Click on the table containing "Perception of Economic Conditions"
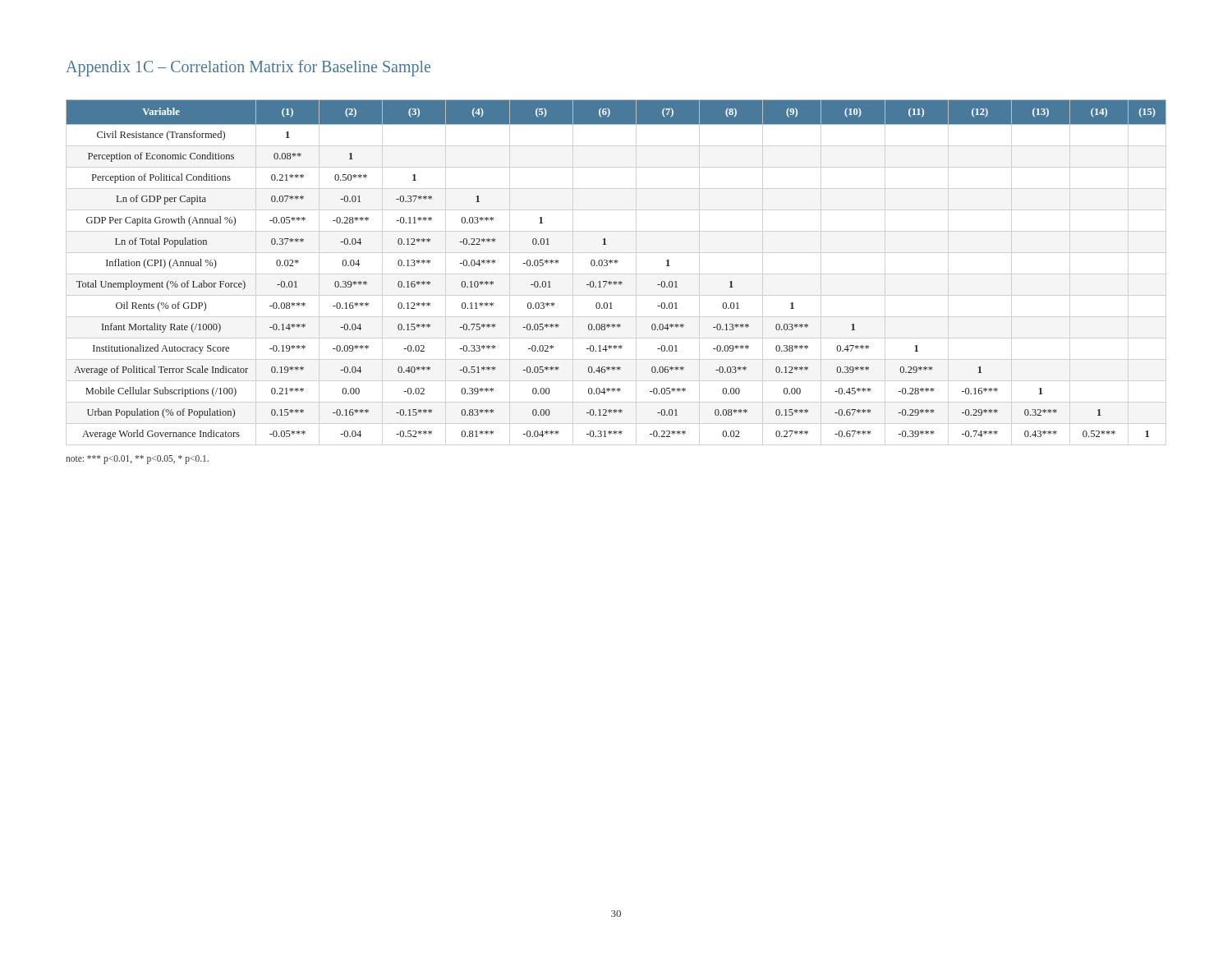Viewport: 1232px width, 953px height. pos(616,272)
